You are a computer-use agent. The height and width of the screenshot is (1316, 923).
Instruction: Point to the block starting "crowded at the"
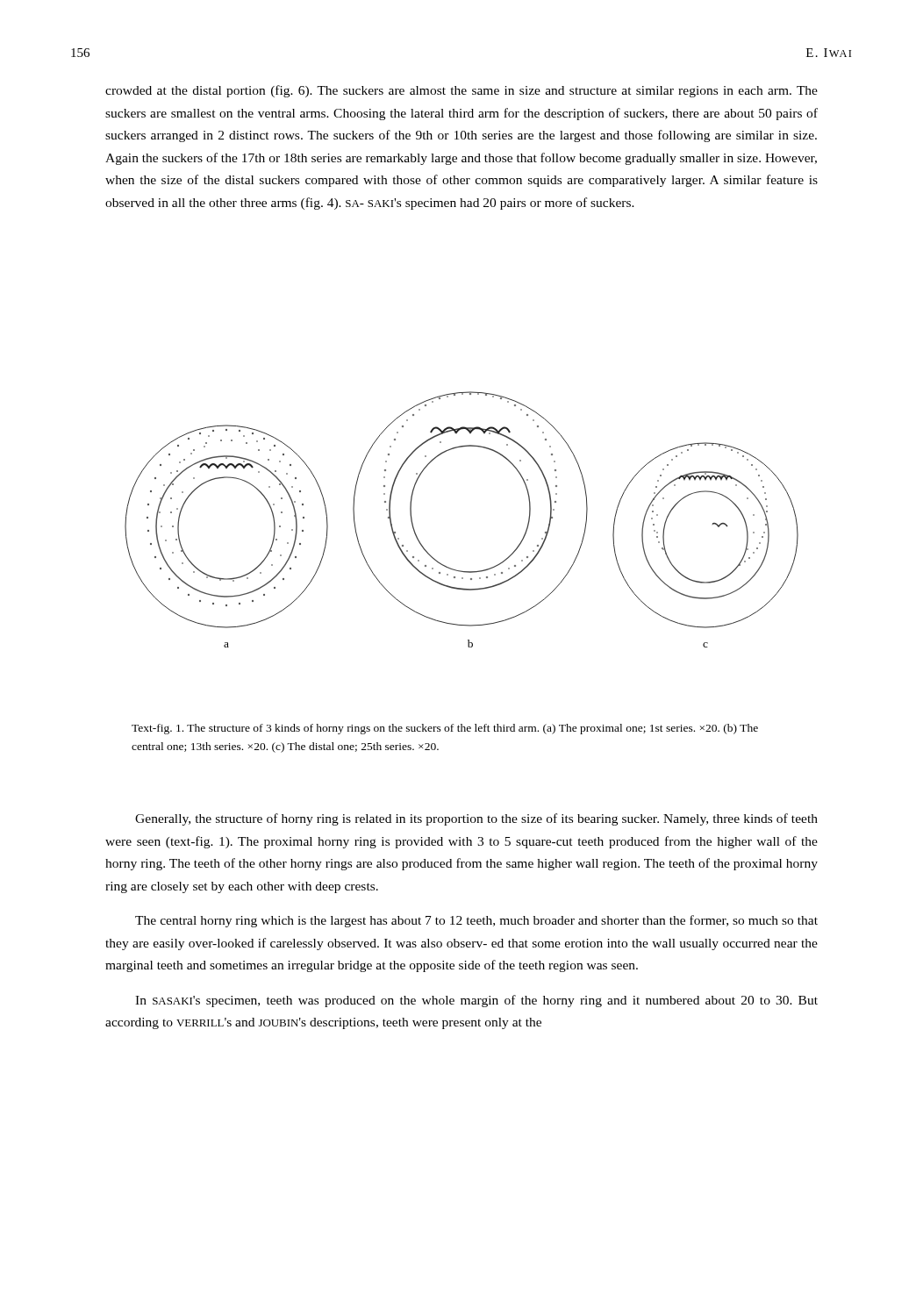(x=462, y=146)
